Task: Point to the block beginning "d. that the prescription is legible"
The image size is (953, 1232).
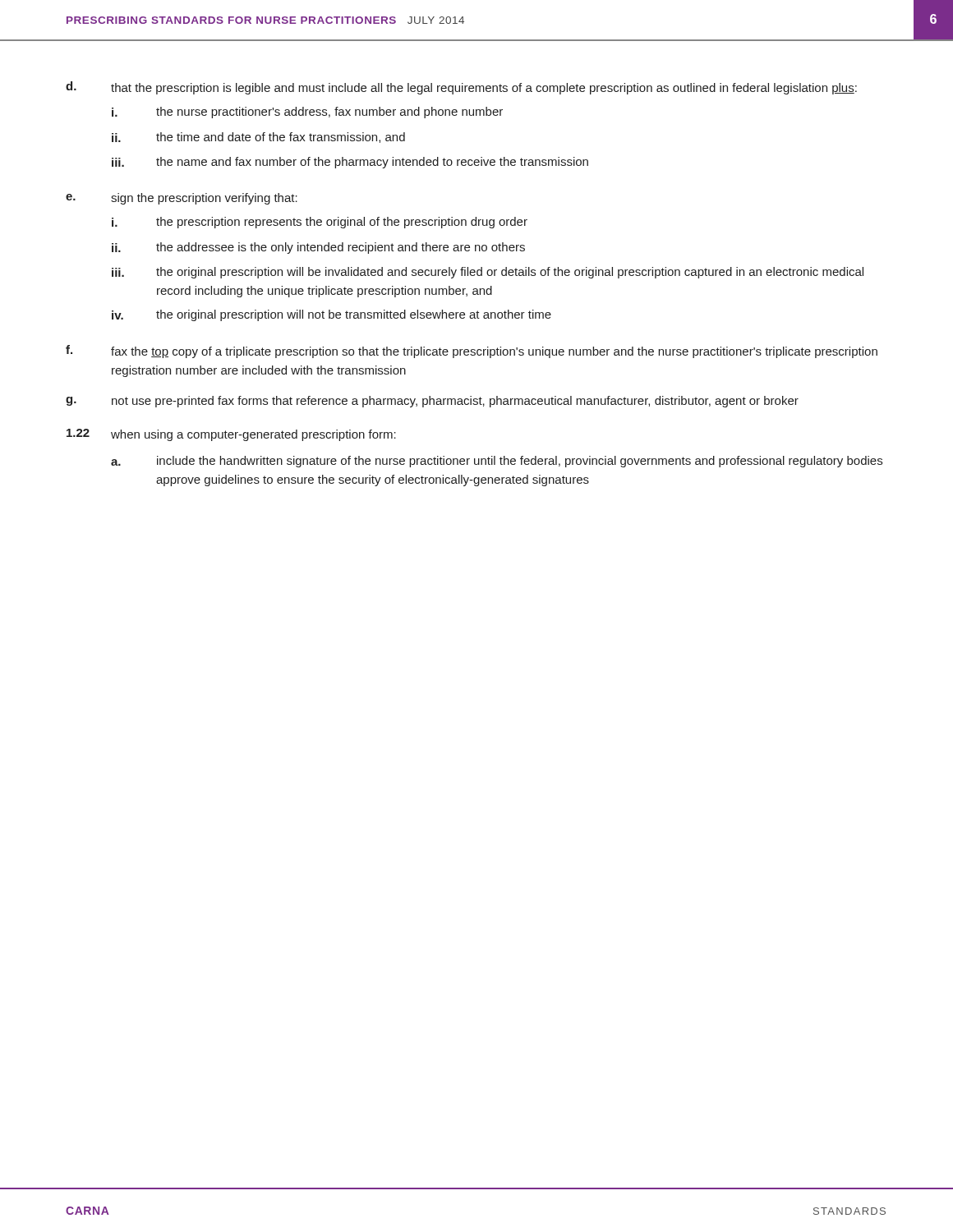Action: pyautogui.click(x=461, y=88)
